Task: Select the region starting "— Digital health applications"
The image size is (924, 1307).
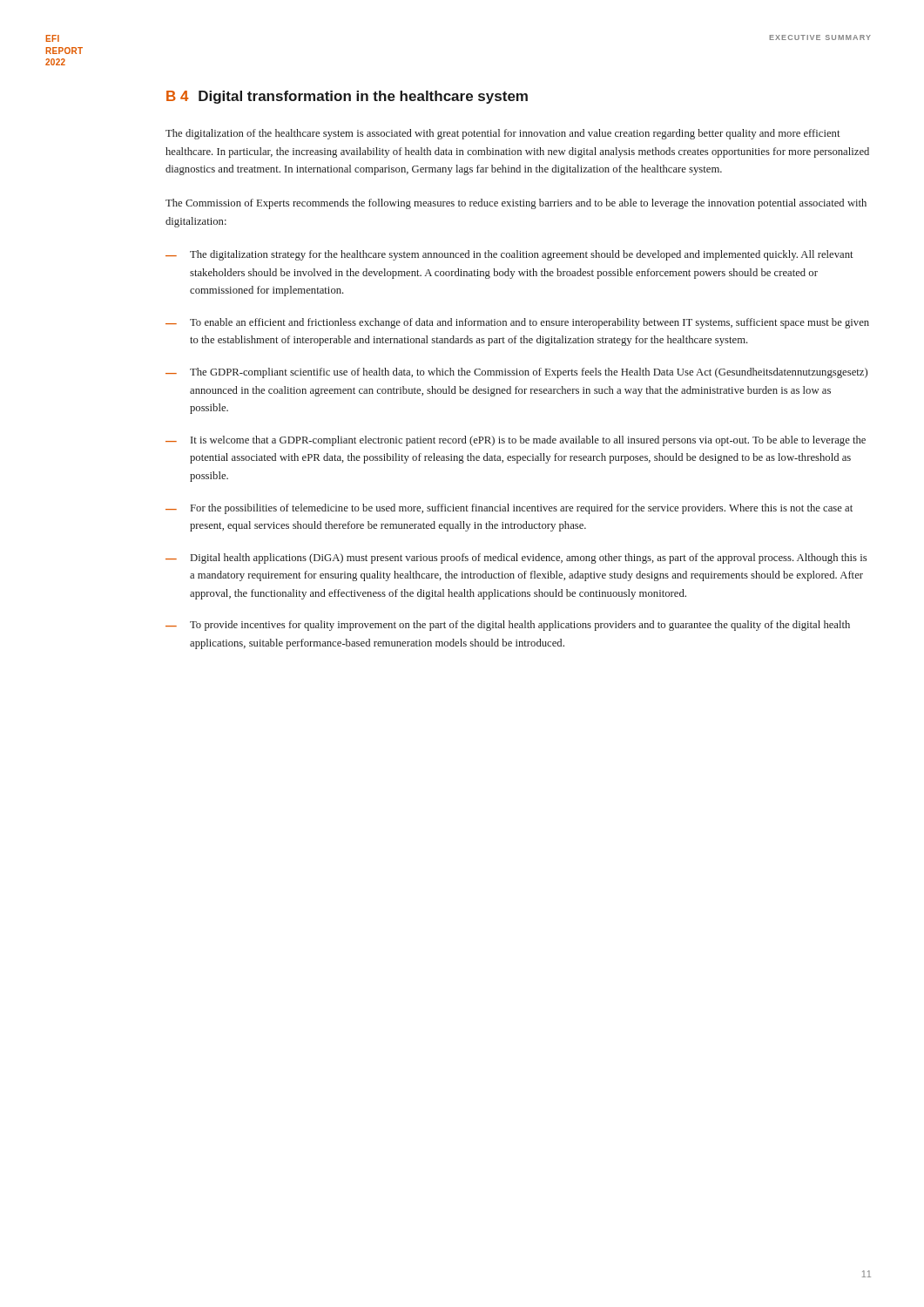Action: 519,576
